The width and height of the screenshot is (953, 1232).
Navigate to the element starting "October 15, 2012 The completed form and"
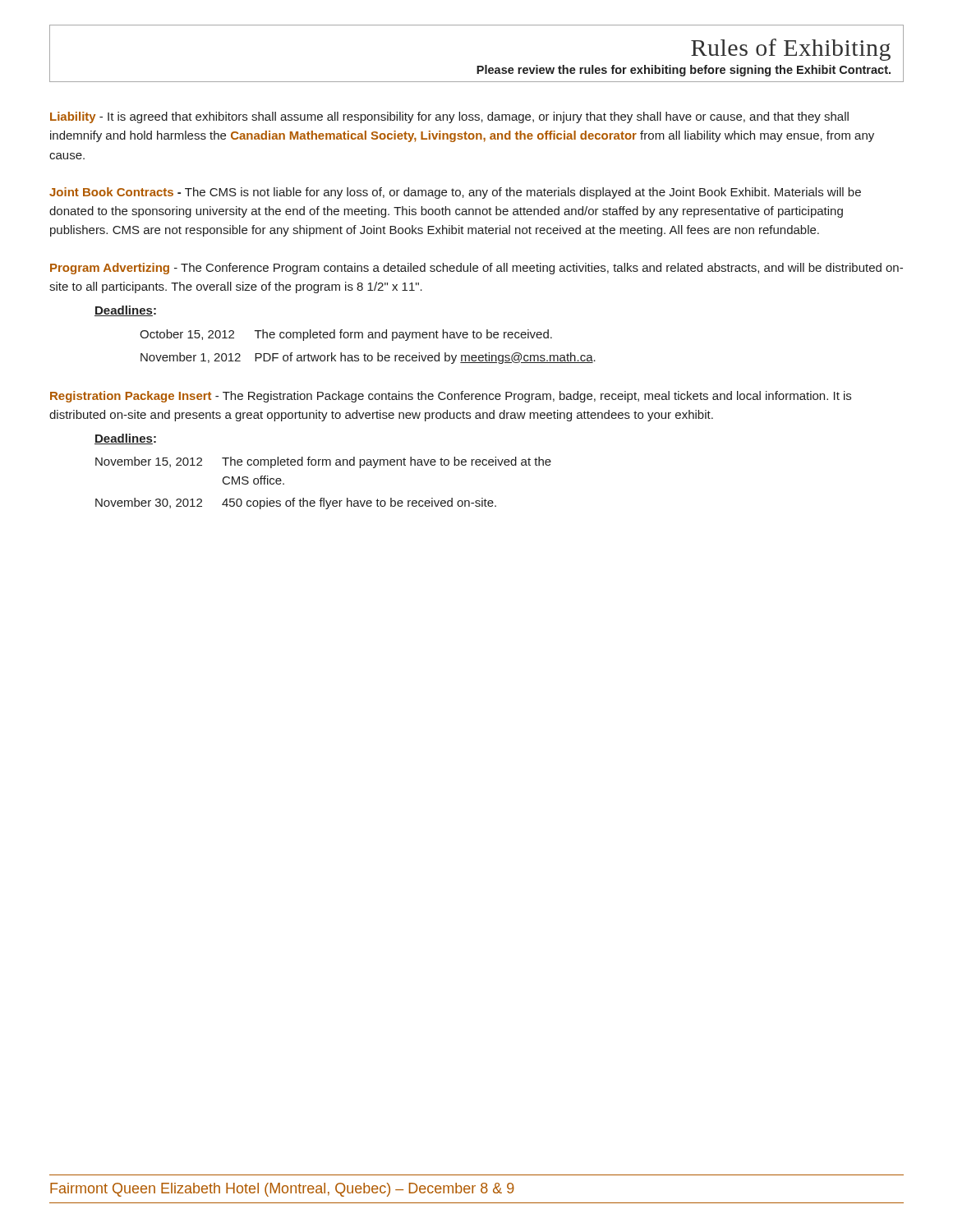coord(370,334)
